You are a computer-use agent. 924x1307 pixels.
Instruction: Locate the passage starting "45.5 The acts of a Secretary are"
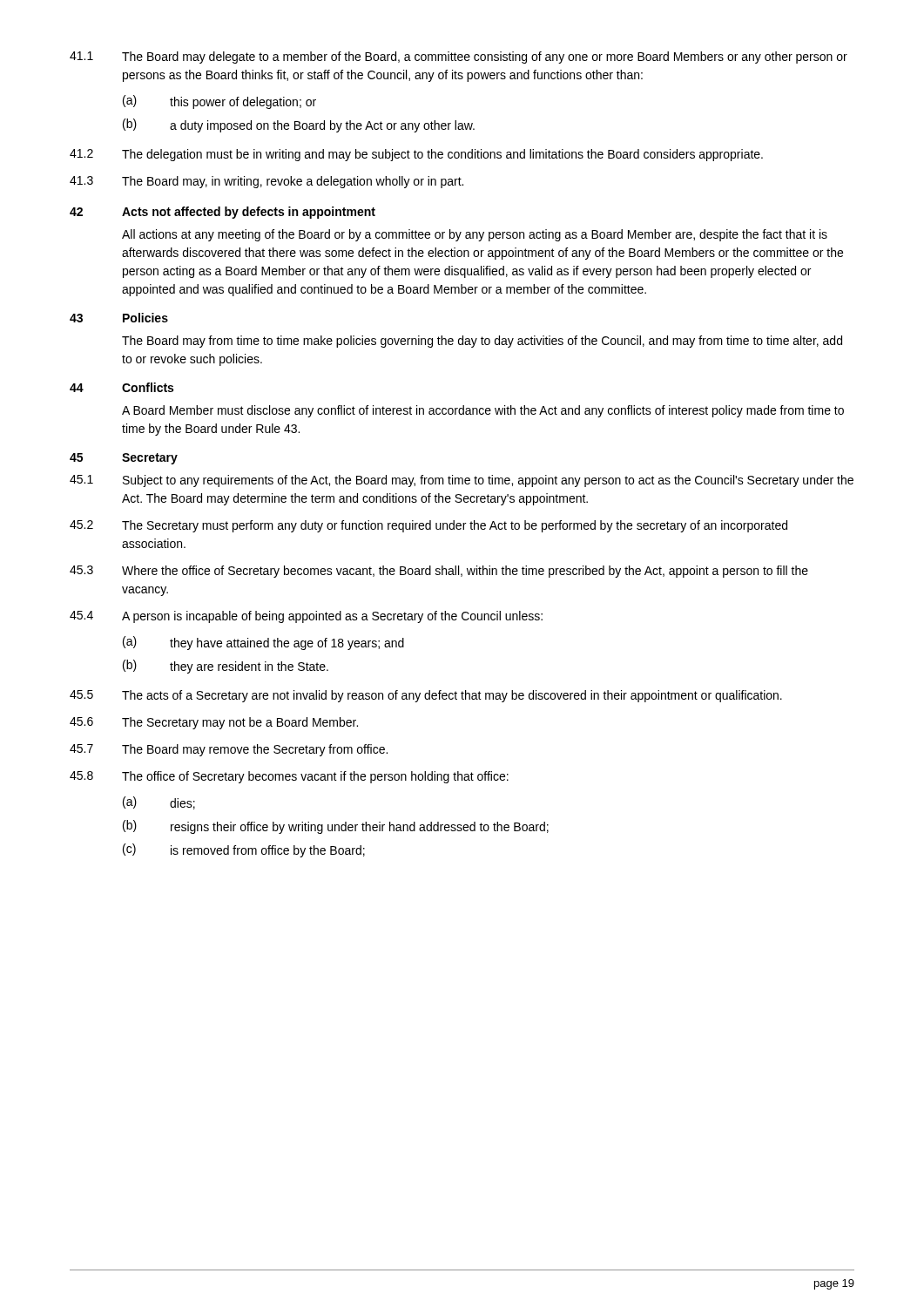pyautogui.click(x=462, y=696)
